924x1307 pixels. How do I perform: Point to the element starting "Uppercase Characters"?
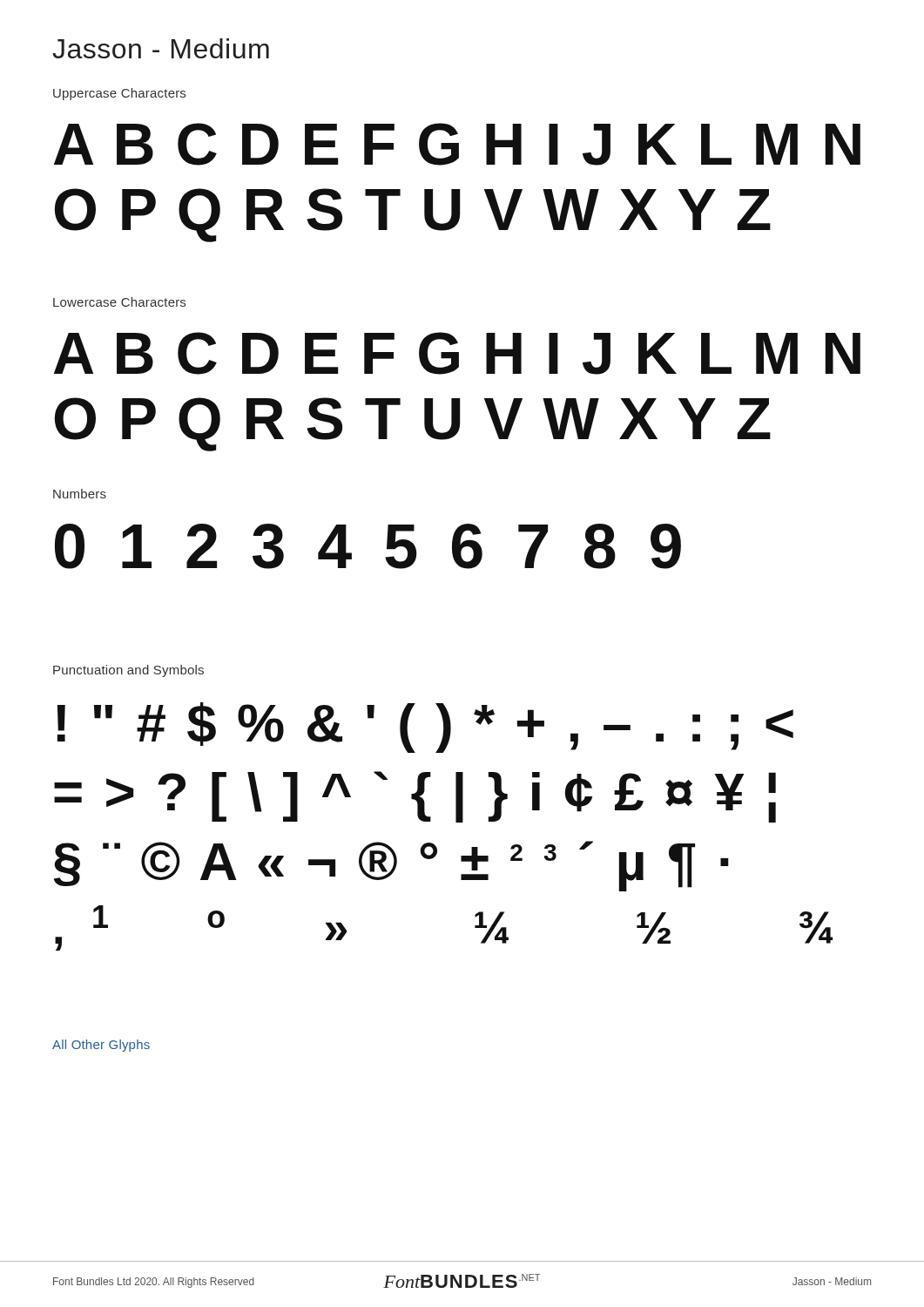coord(119,93)
